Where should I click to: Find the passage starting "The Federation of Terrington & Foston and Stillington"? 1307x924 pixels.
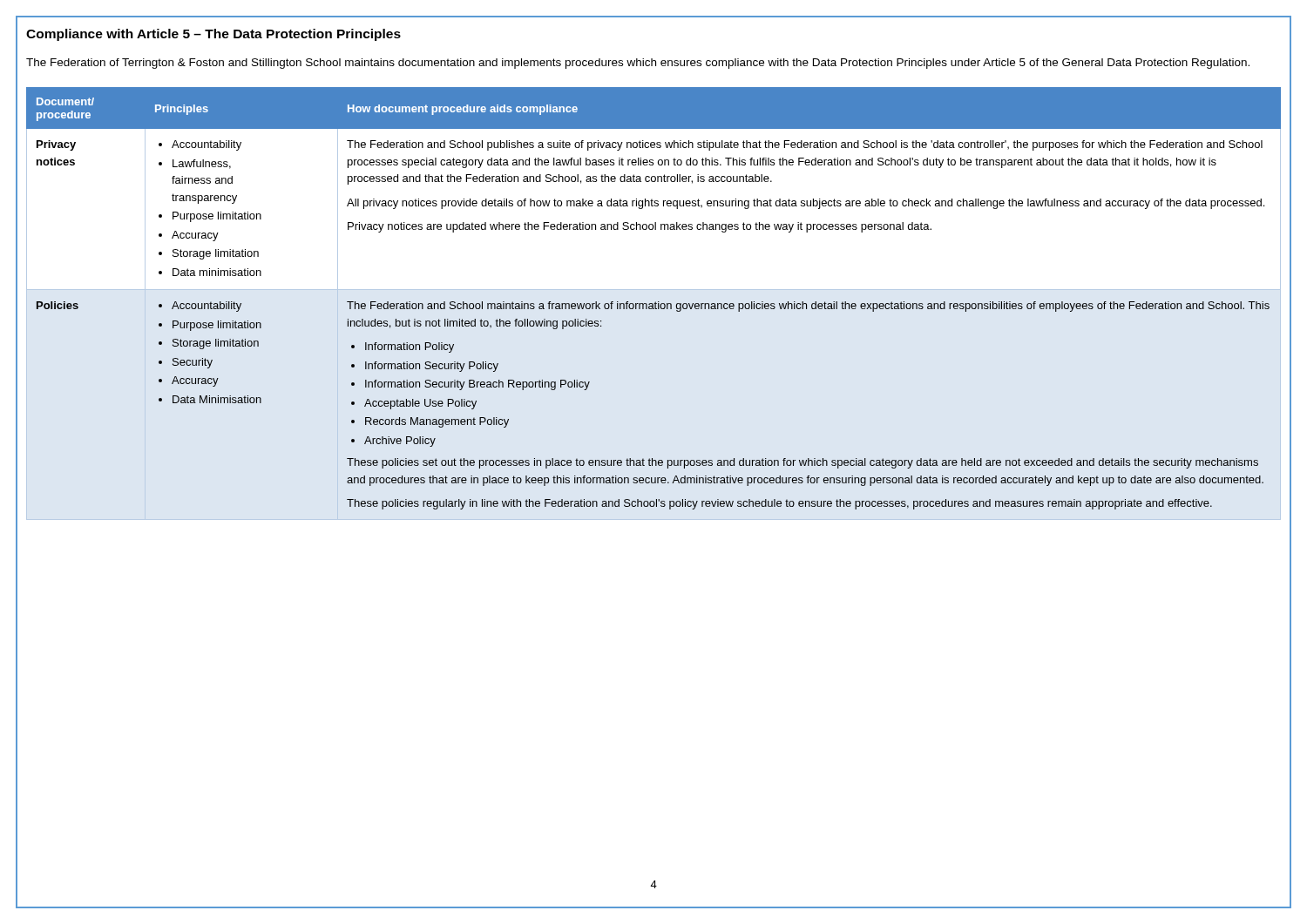[638, 62]
